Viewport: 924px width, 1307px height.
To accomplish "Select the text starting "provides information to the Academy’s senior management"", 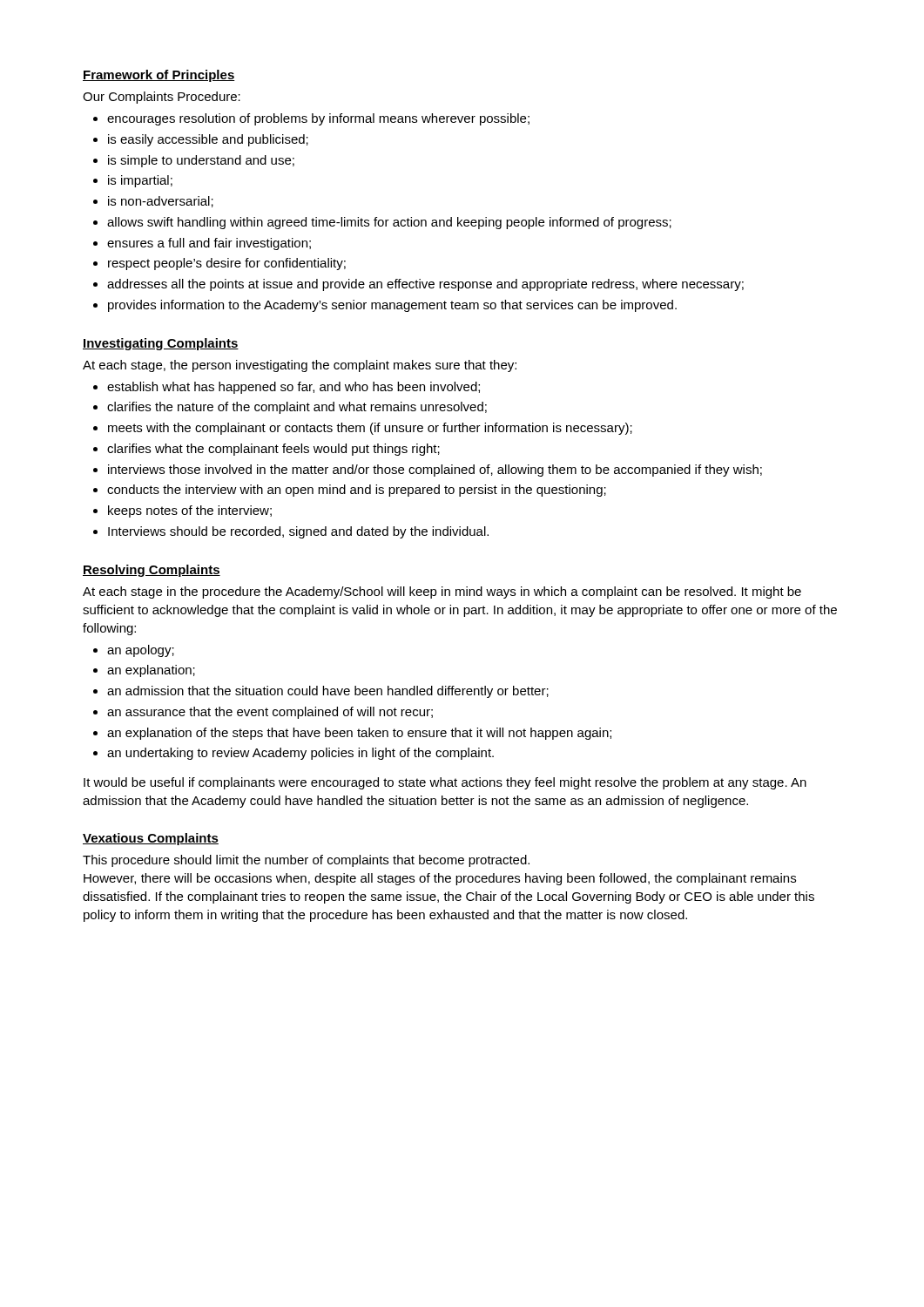I will [x=392, y=304].
